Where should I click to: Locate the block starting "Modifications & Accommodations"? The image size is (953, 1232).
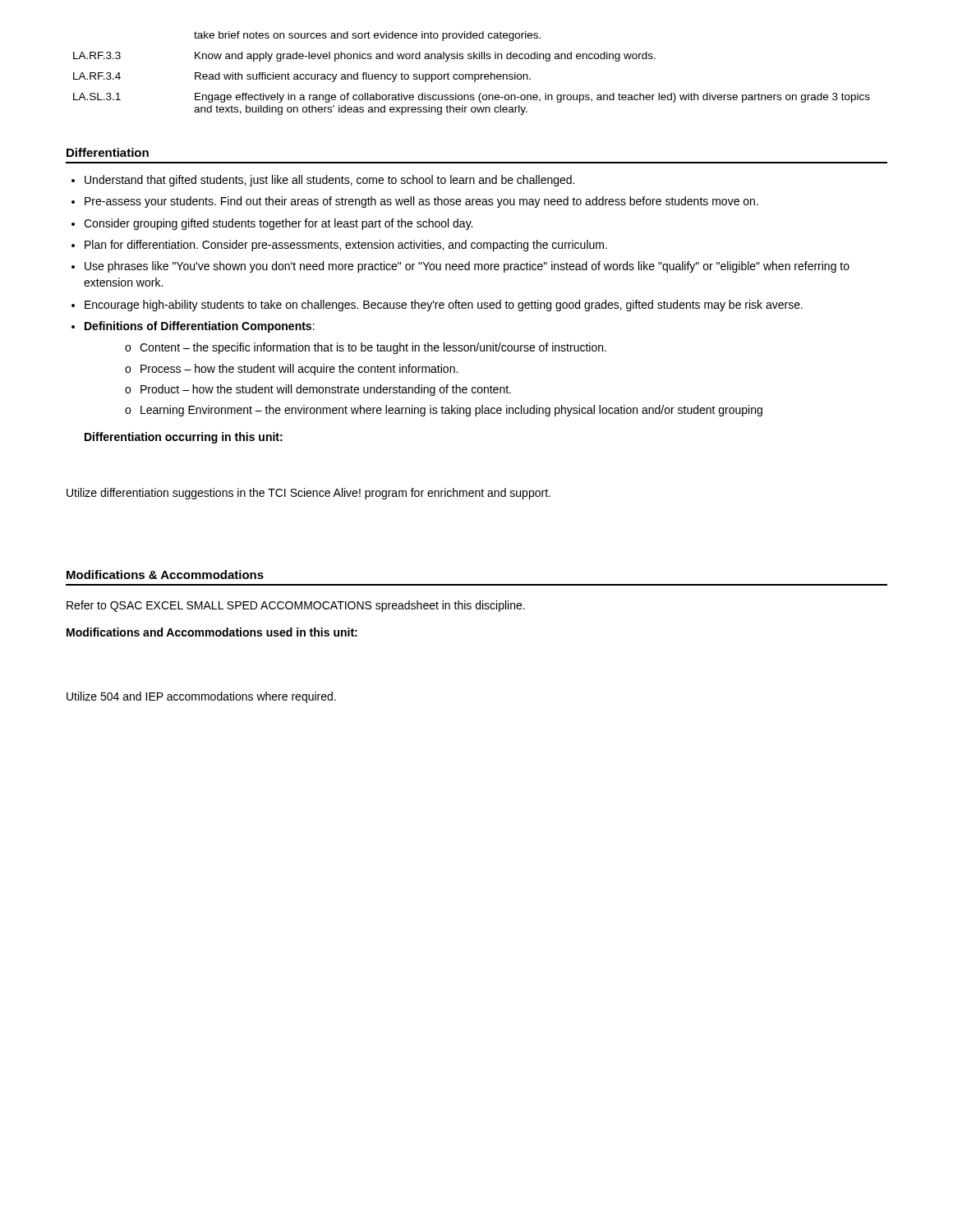tap(476, 576)
